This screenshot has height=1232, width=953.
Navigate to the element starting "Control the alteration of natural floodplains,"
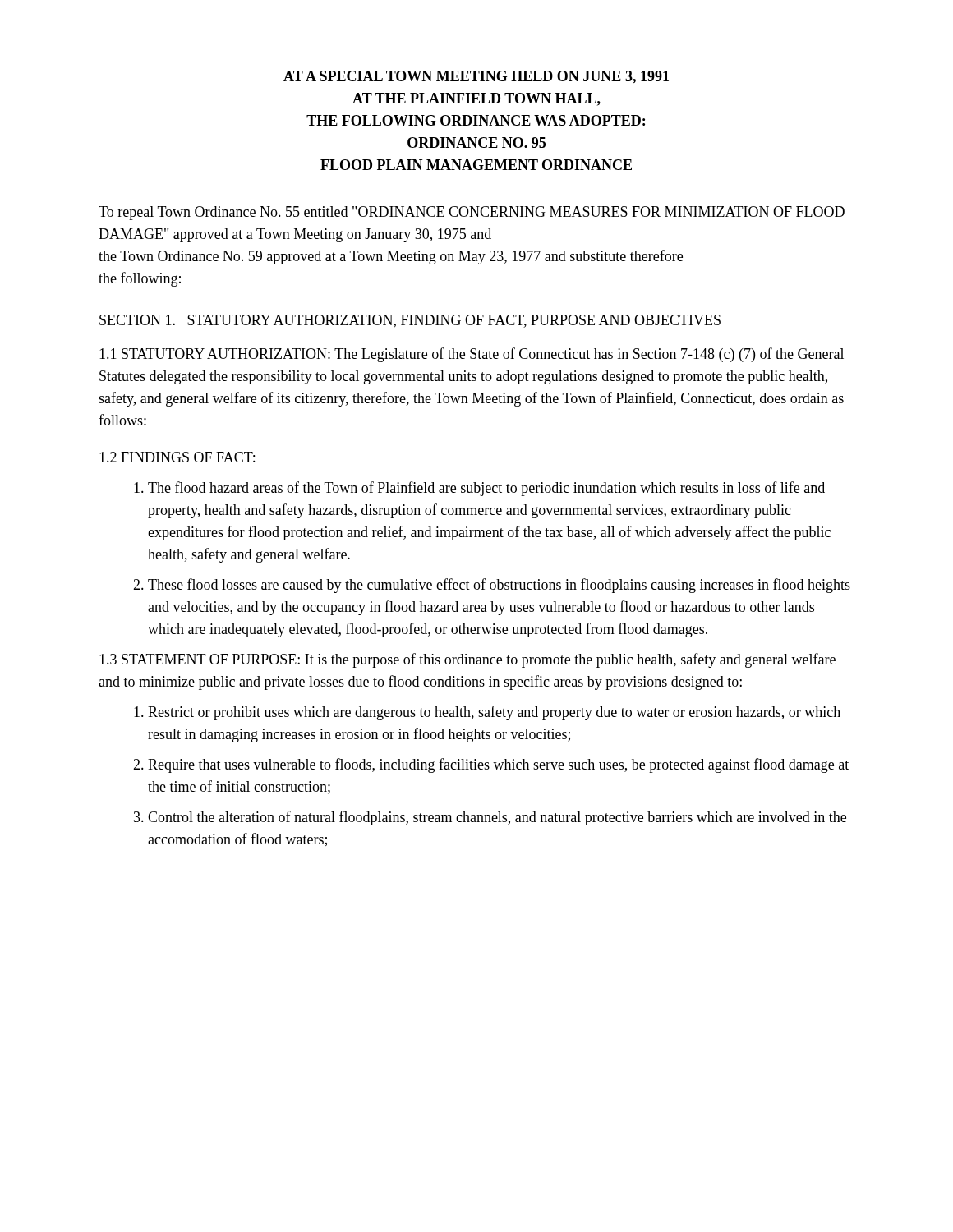point(497,828)
